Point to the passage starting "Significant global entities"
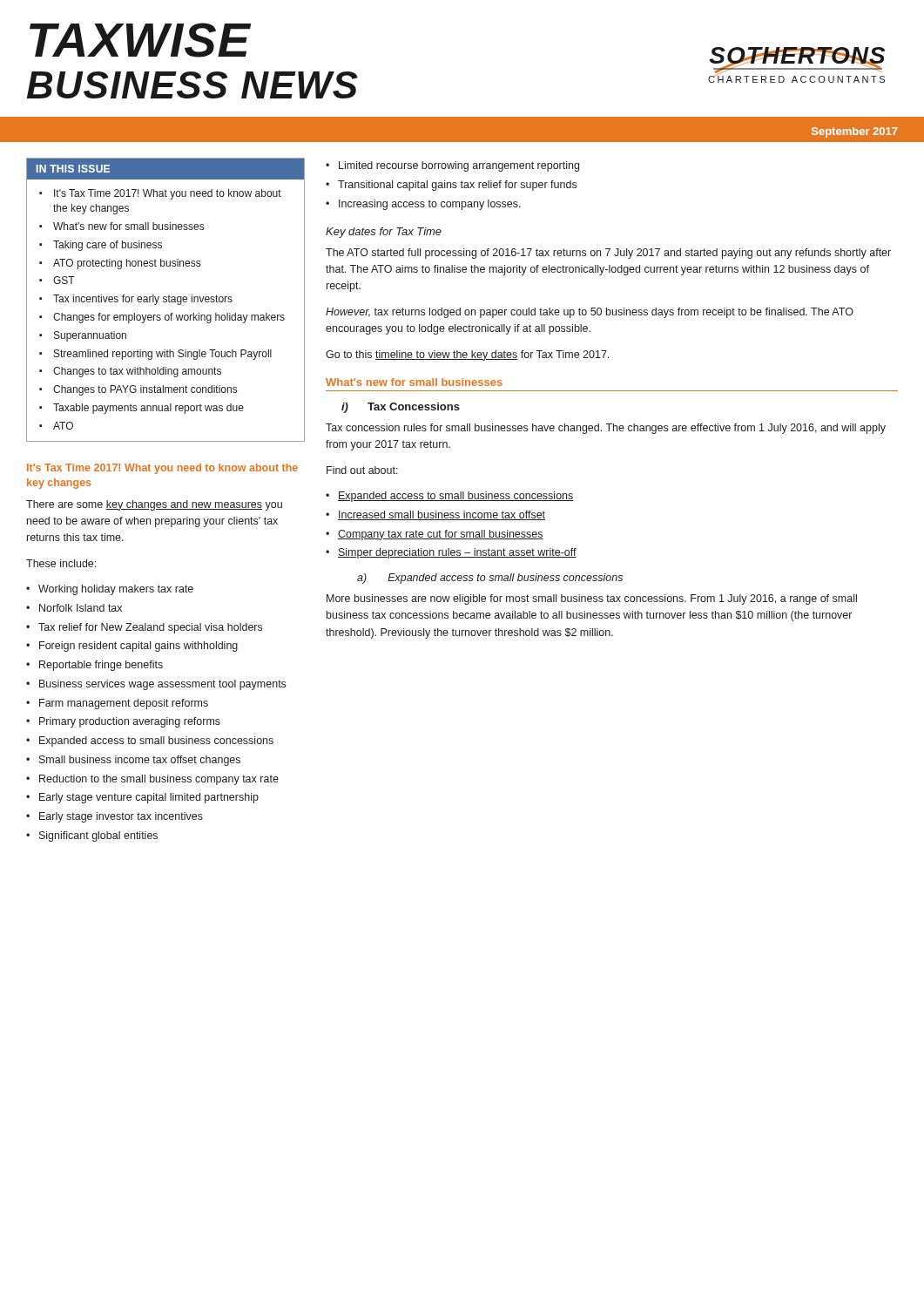924x1307 pixels. coord(98,835)
